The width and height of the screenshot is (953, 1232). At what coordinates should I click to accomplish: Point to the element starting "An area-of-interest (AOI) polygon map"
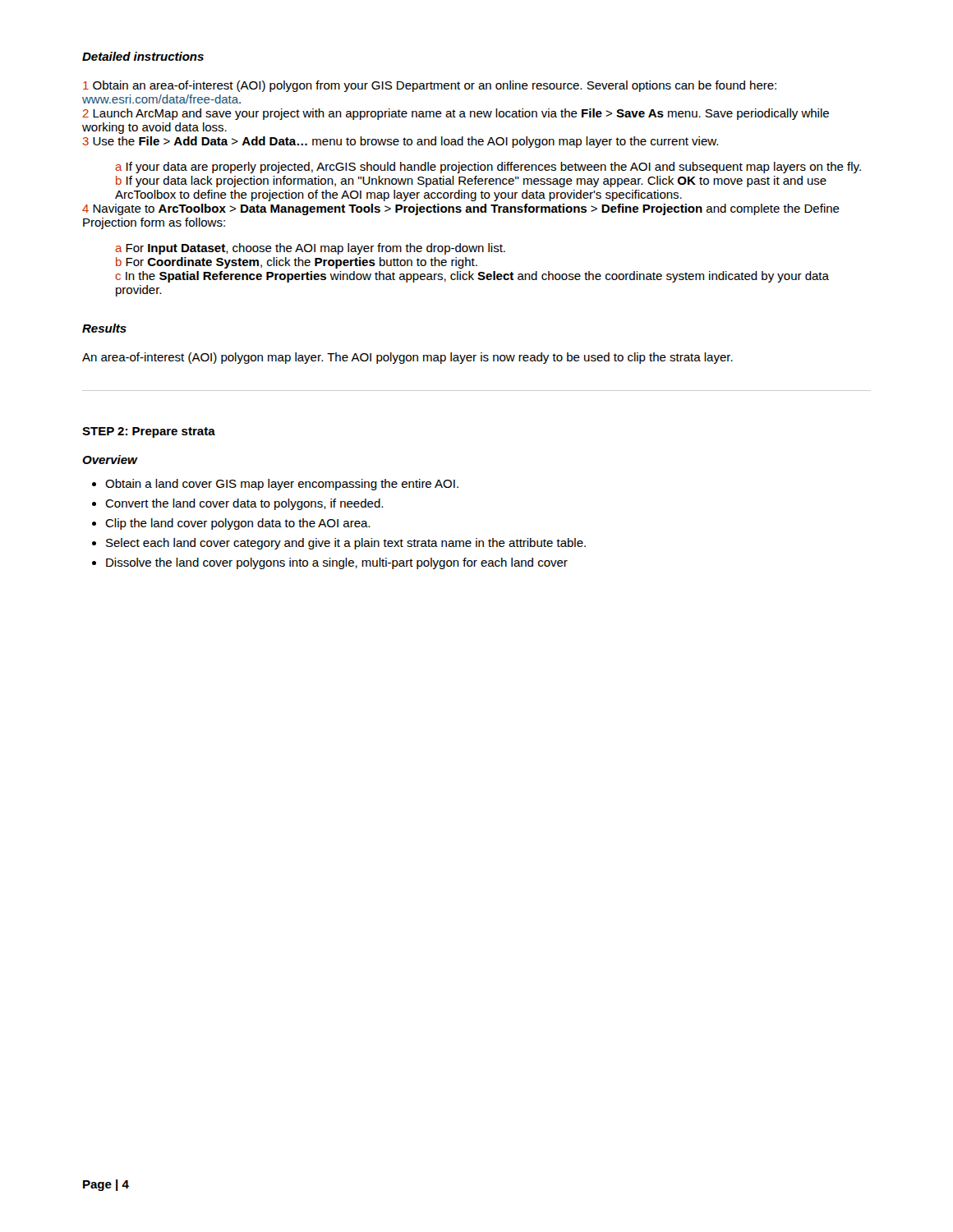(x=476, y=357)
